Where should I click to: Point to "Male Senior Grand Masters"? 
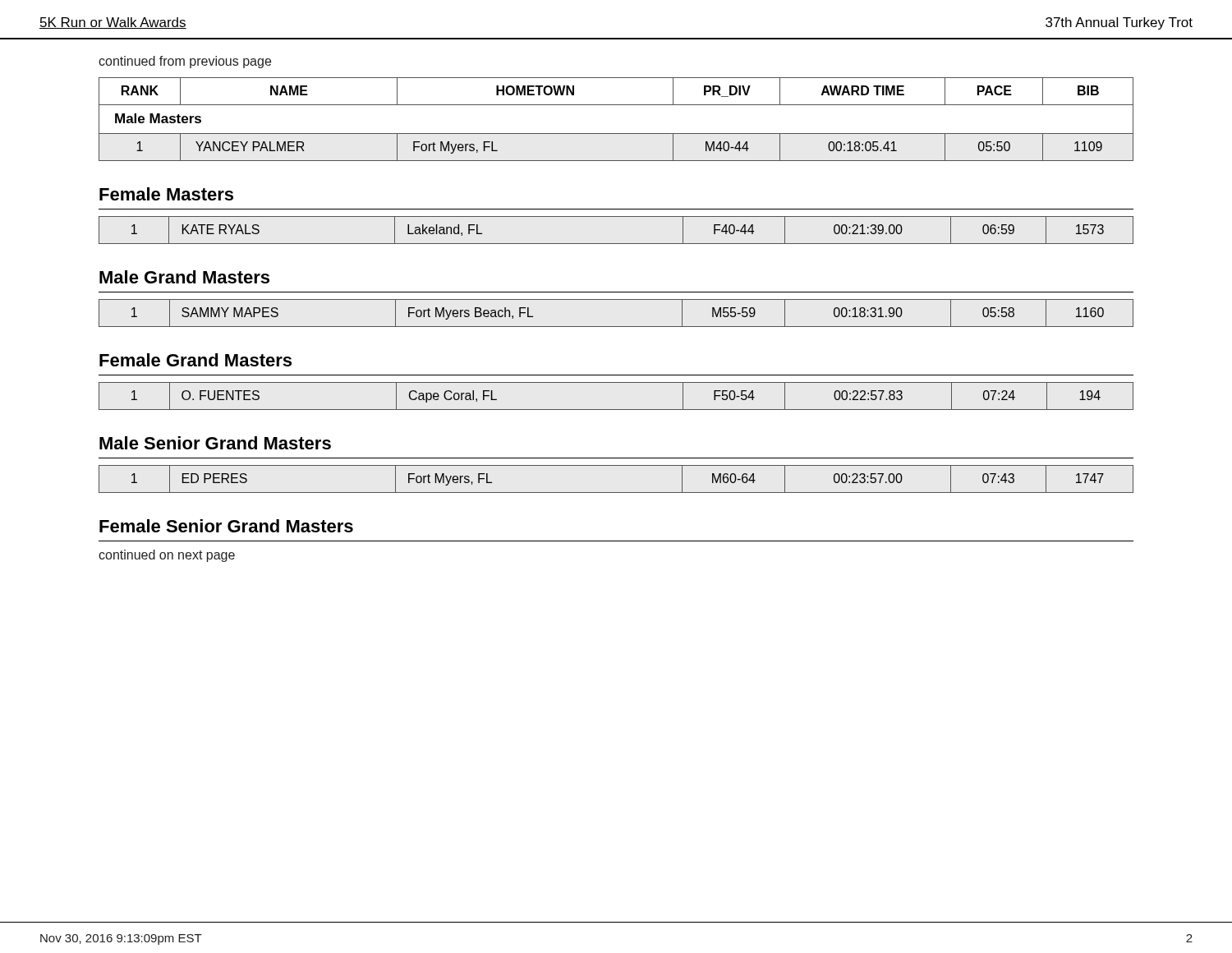point(215,443)
